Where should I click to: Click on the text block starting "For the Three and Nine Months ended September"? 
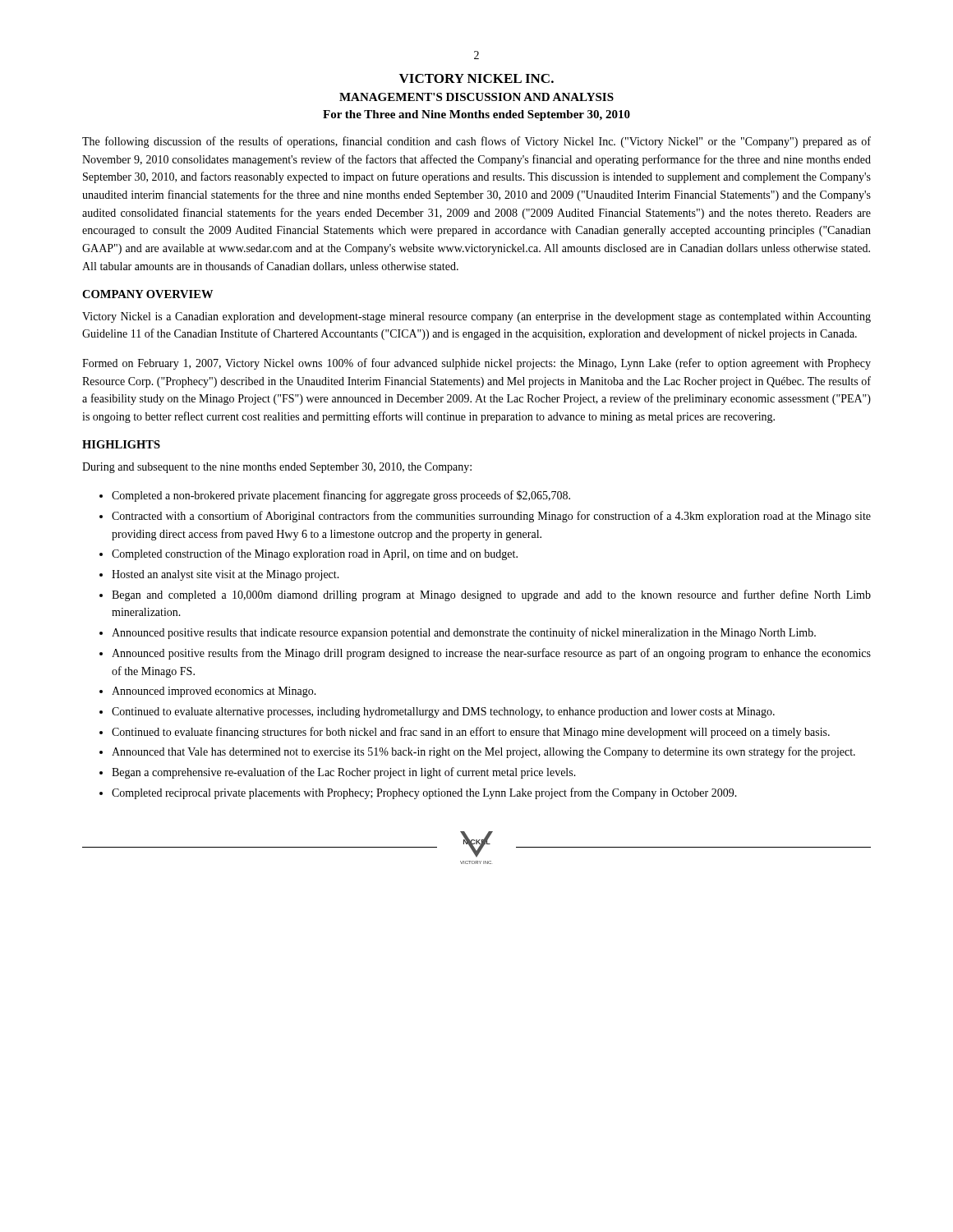(476, 114)
